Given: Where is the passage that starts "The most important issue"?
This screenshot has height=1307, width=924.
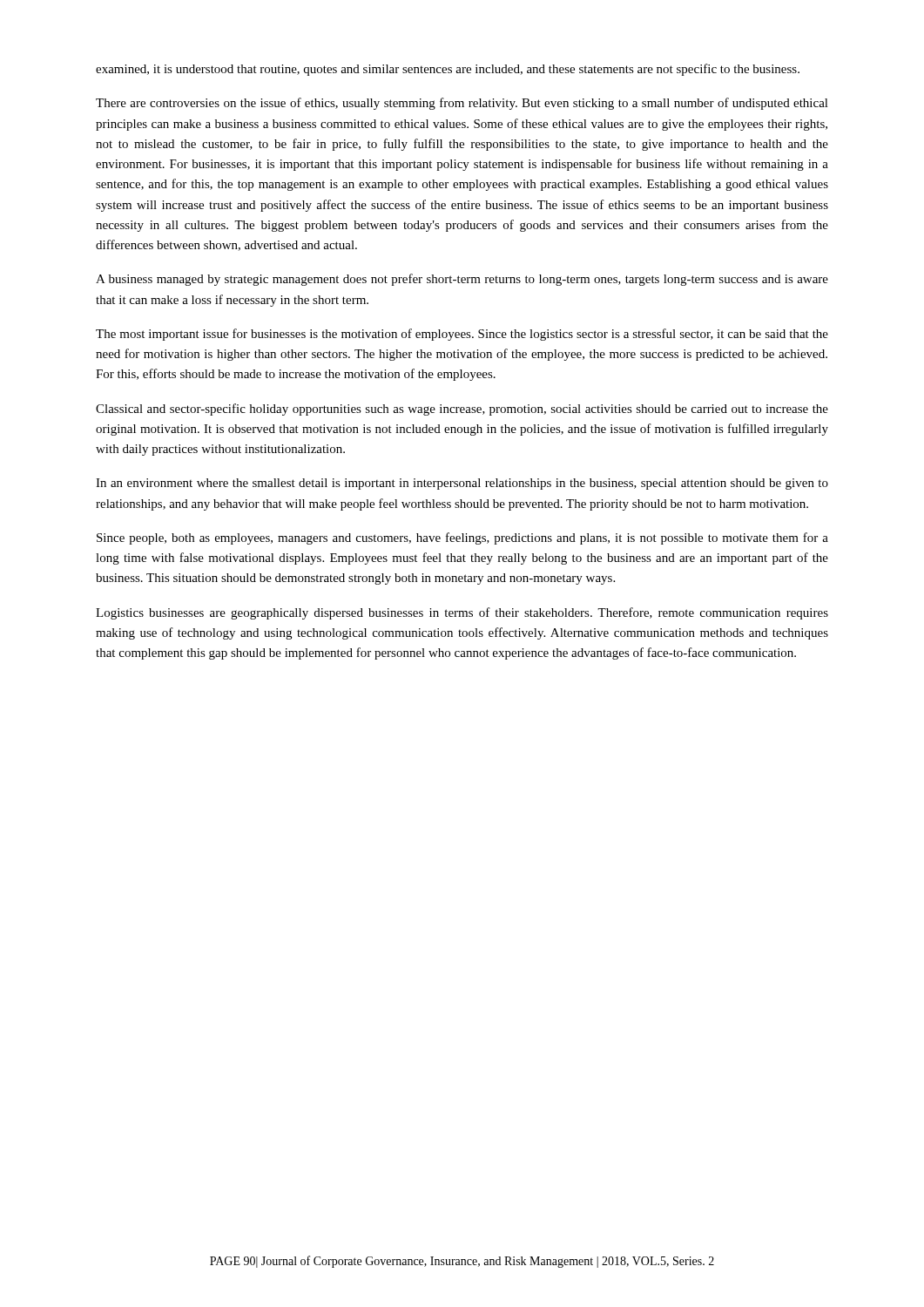Looking at the screenshot, I should pyautogui.click(x=462, y=354).
